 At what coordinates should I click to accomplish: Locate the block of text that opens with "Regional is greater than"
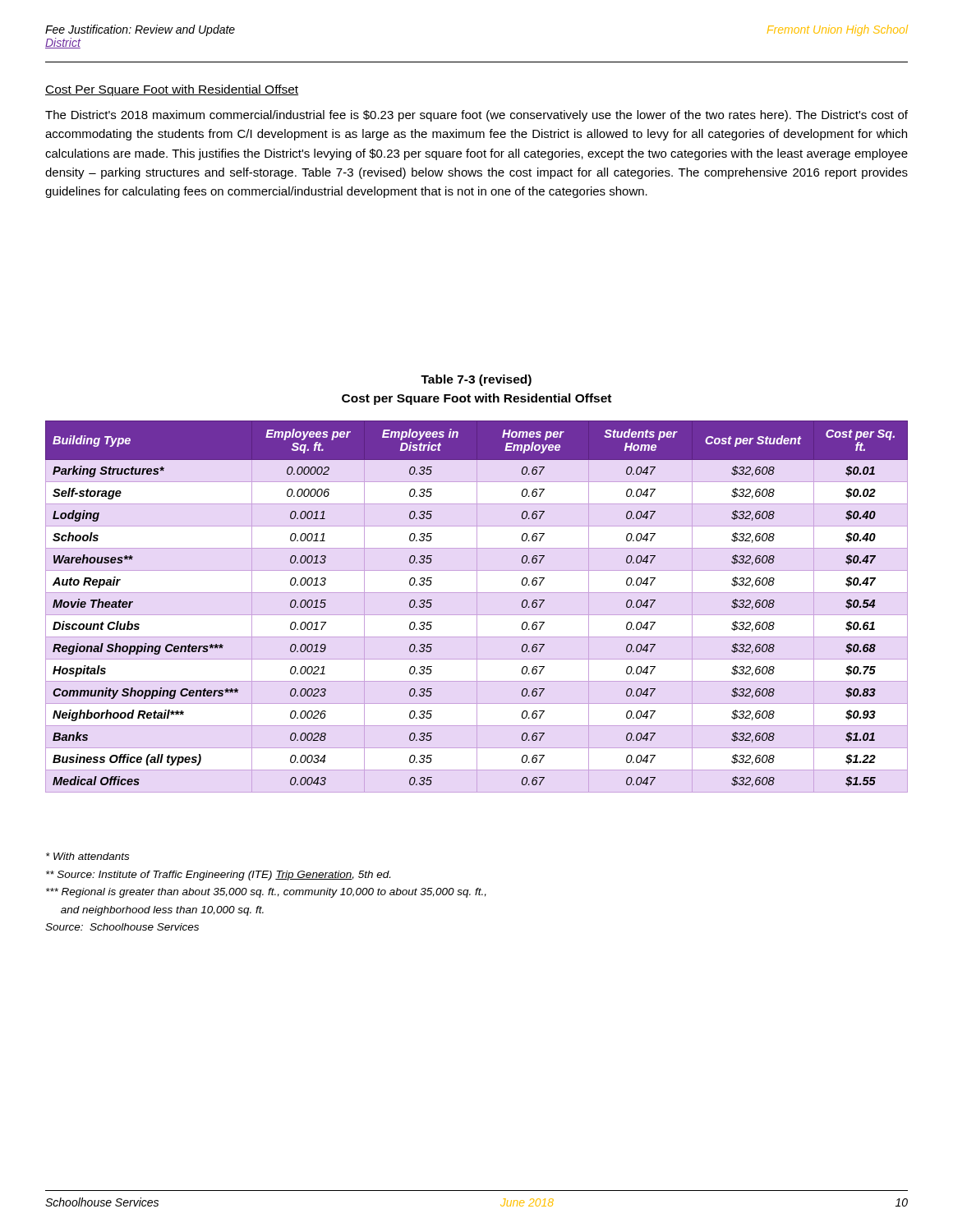click(266, 901)
